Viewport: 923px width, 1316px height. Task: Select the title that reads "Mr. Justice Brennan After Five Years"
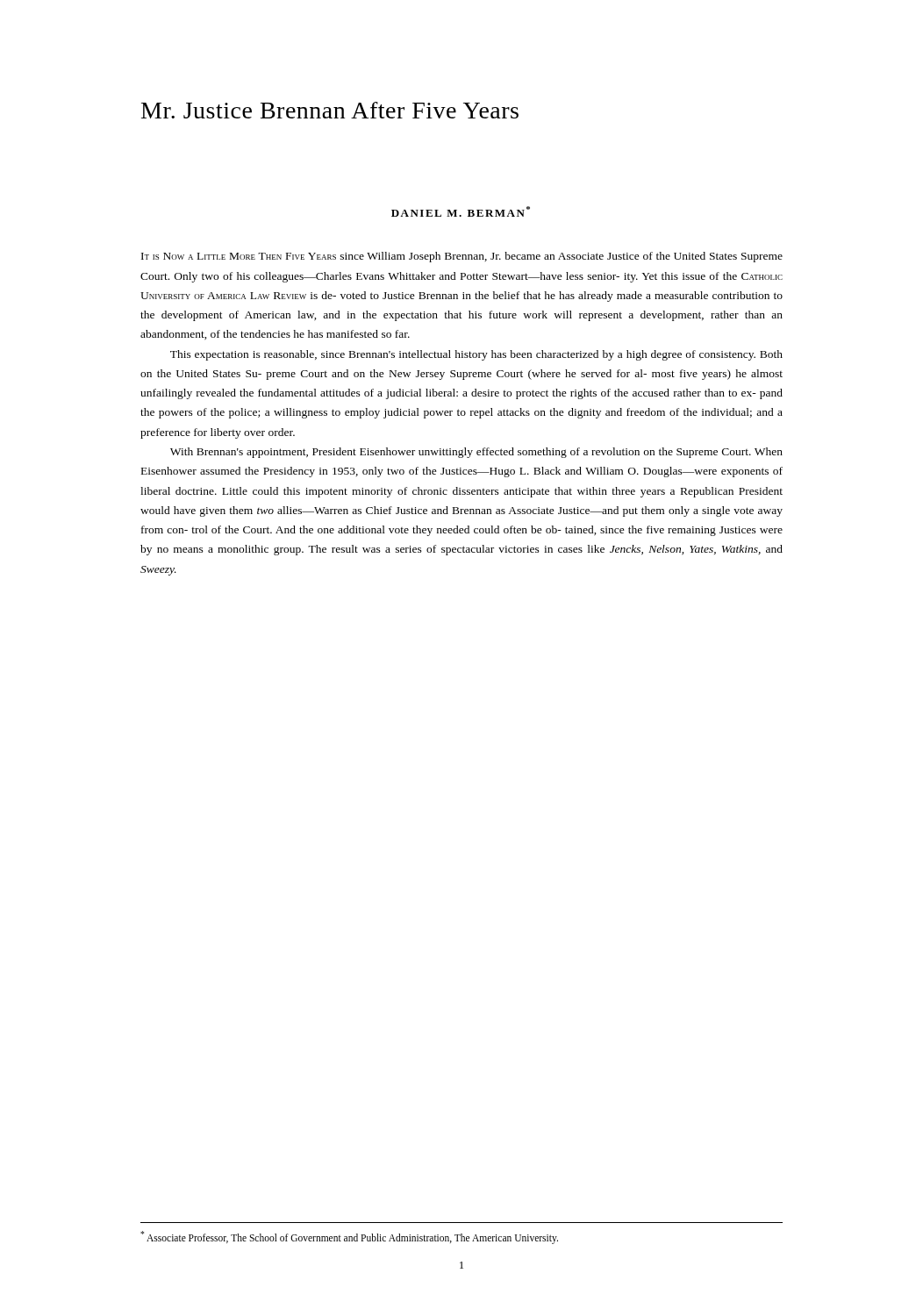click(x=330, y=110)
